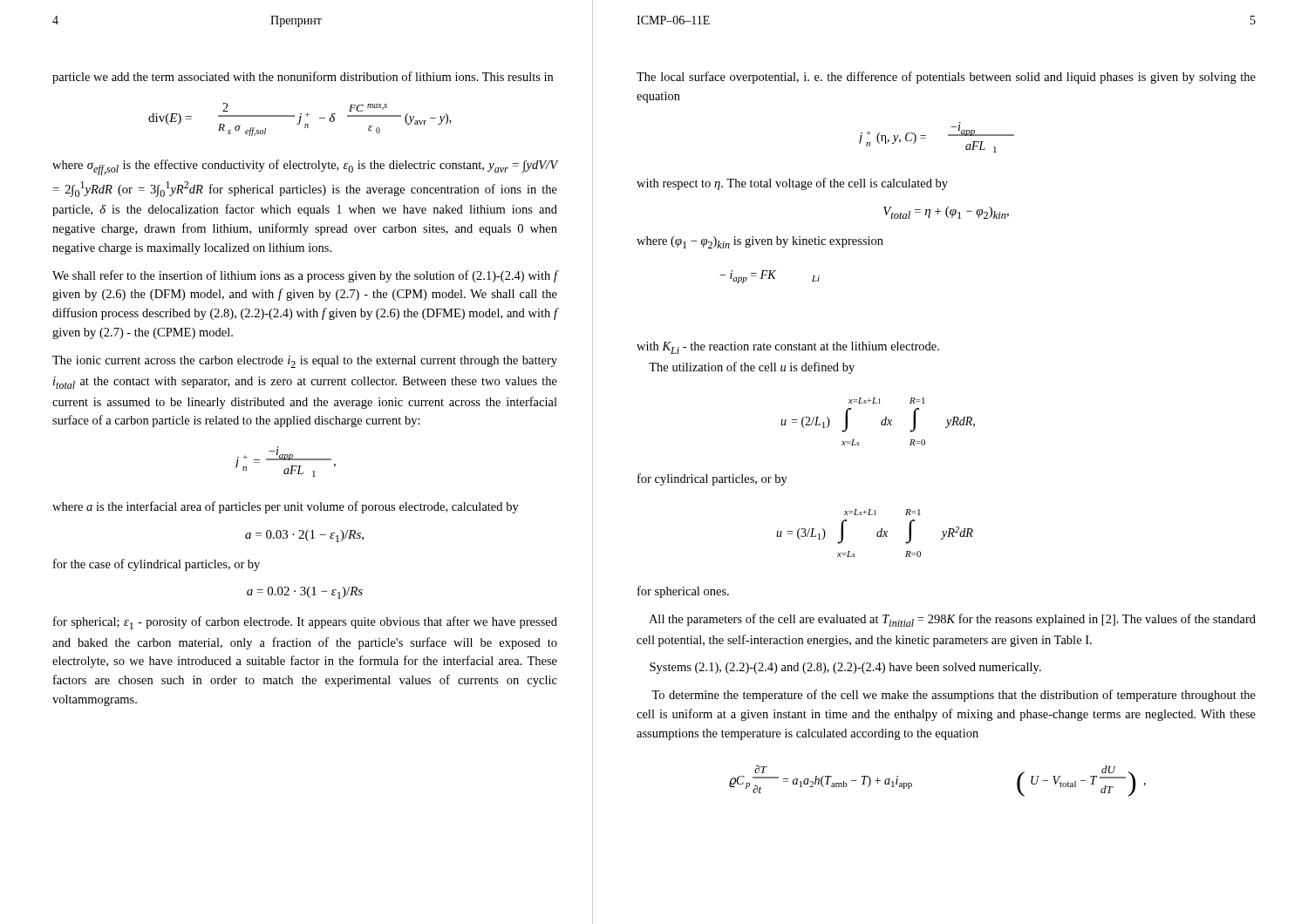The image size is (1308, 924).
Task: Where is the passage that starts "All the parameters"?
Action: 946,629
